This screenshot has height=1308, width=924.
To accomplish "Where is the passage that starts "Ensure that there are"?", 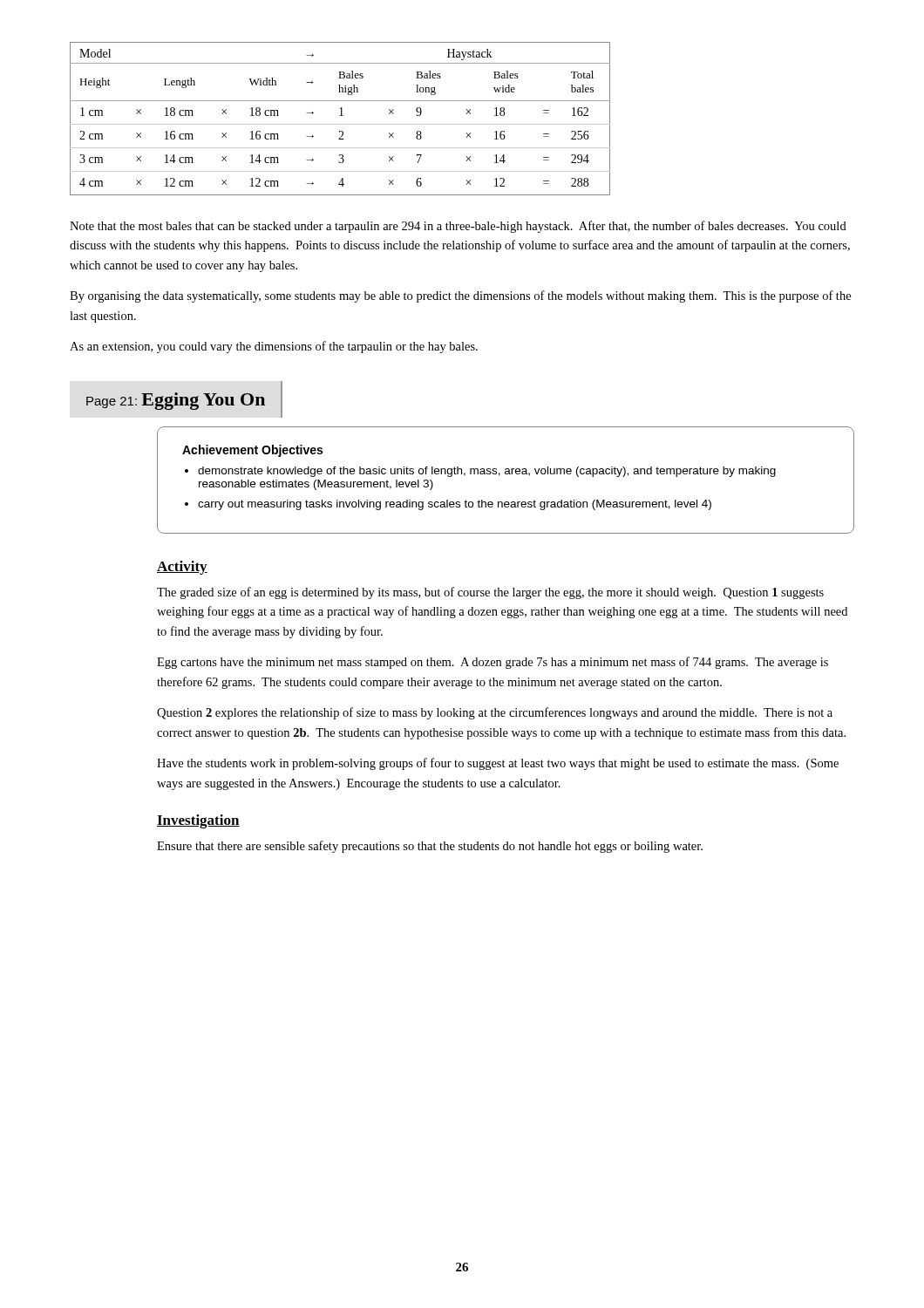I will point(430,846).
